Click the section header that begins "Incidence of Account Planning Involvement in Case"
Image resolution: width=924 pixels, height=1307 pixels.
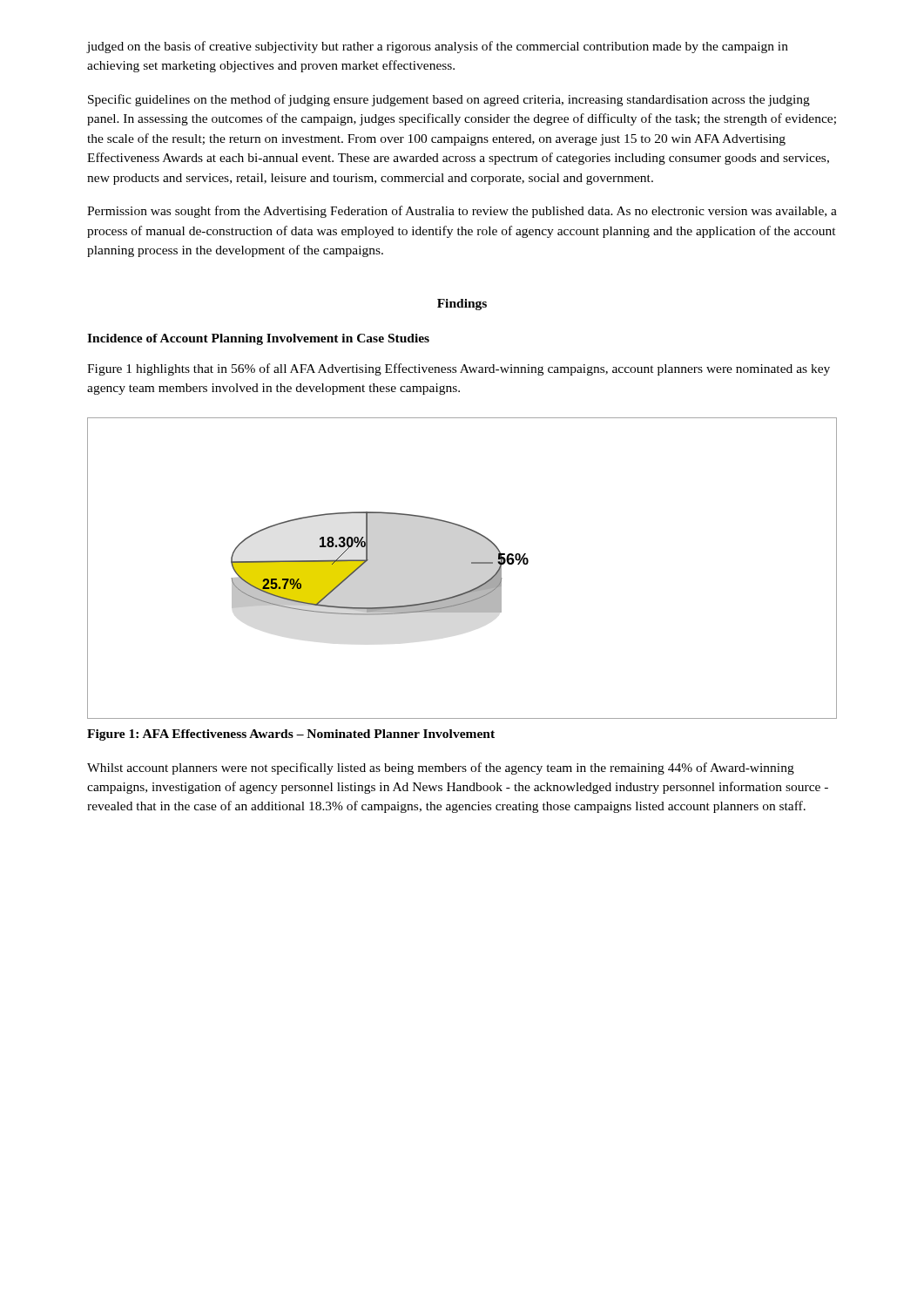tap(258, 338)
